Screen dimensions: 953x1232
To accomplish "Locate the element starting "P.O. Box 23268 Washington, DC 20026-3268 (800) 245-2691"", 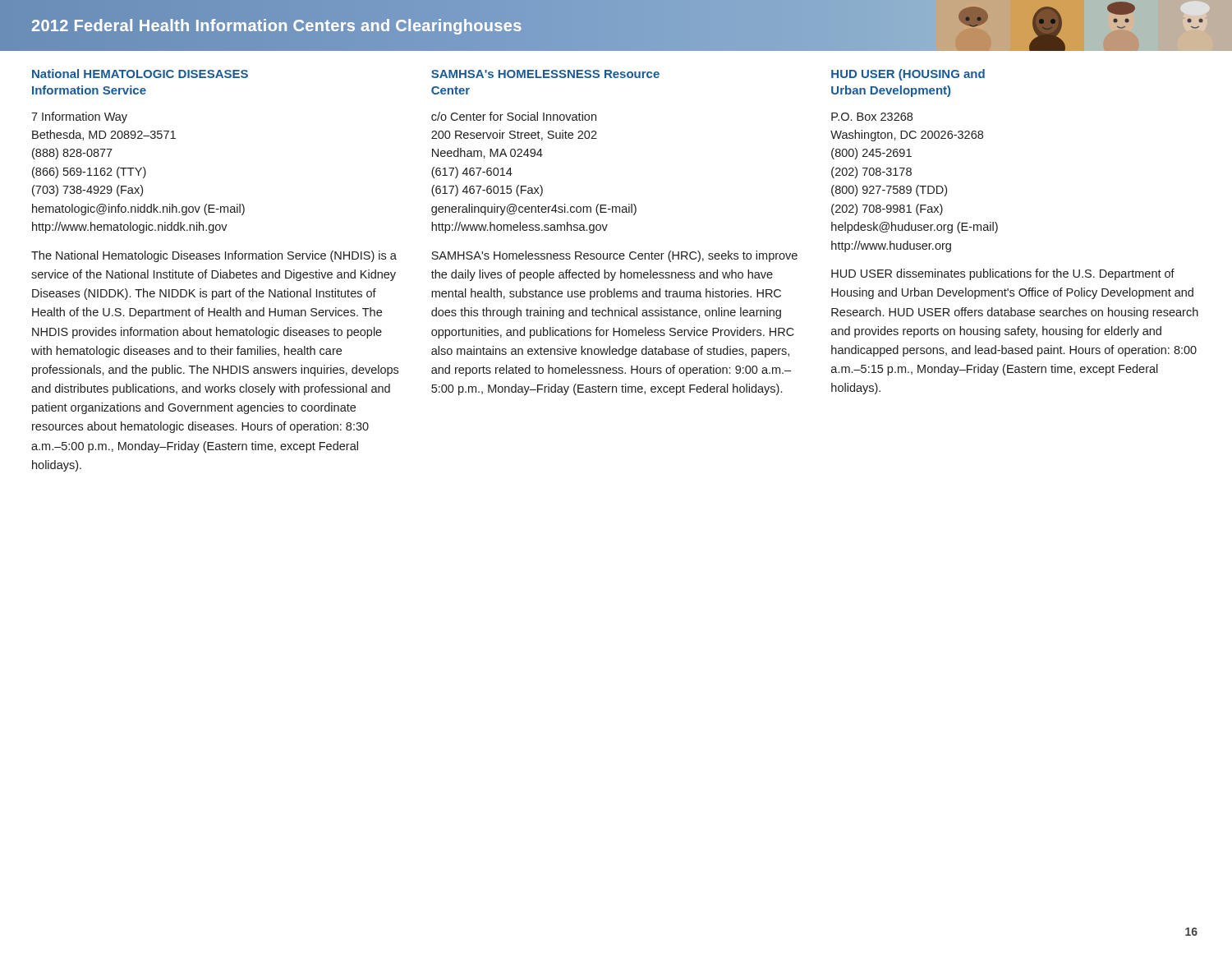I will (914, 181).
